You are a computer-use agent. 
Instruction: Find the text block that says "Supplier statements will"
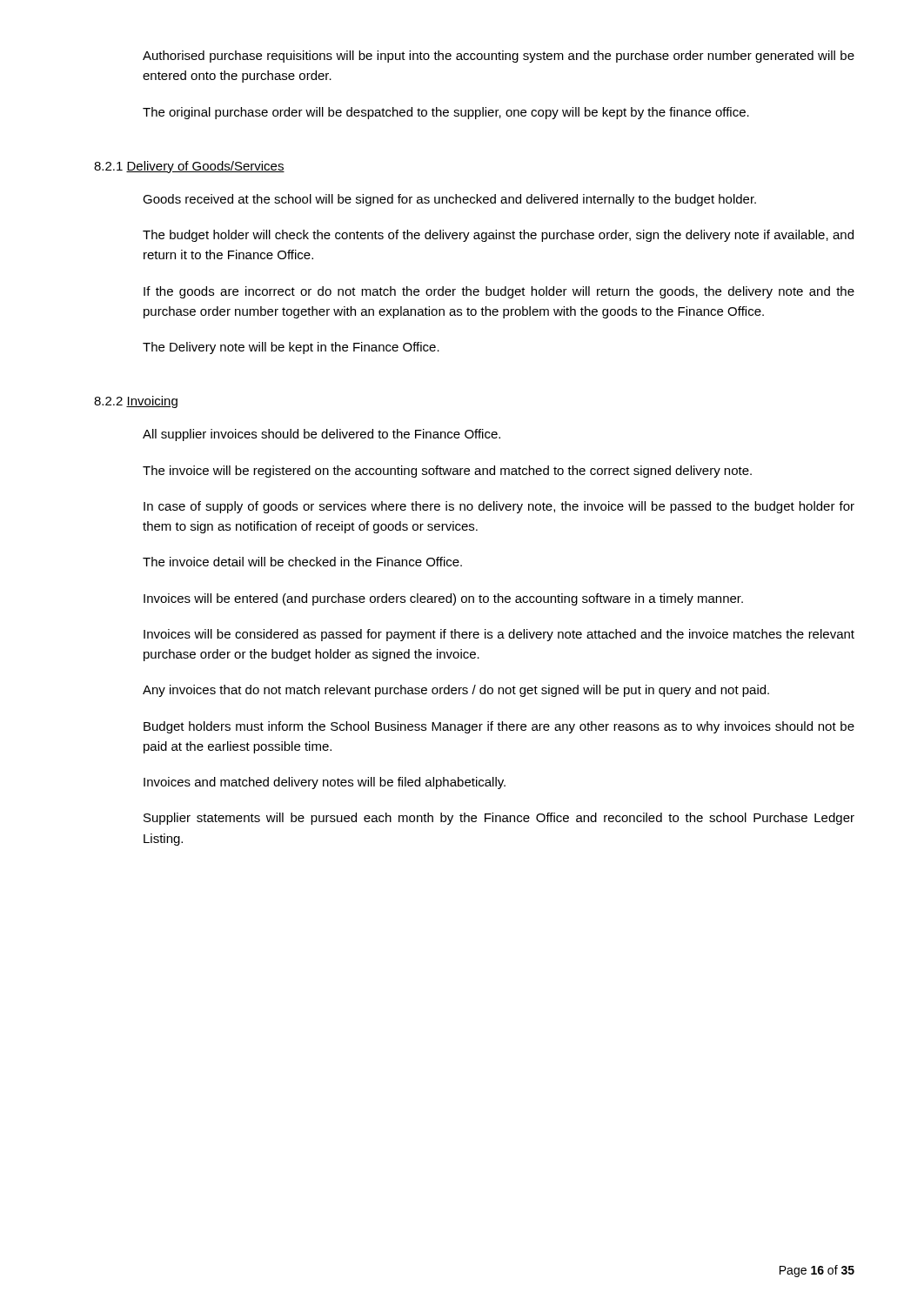tap(499, 828)
